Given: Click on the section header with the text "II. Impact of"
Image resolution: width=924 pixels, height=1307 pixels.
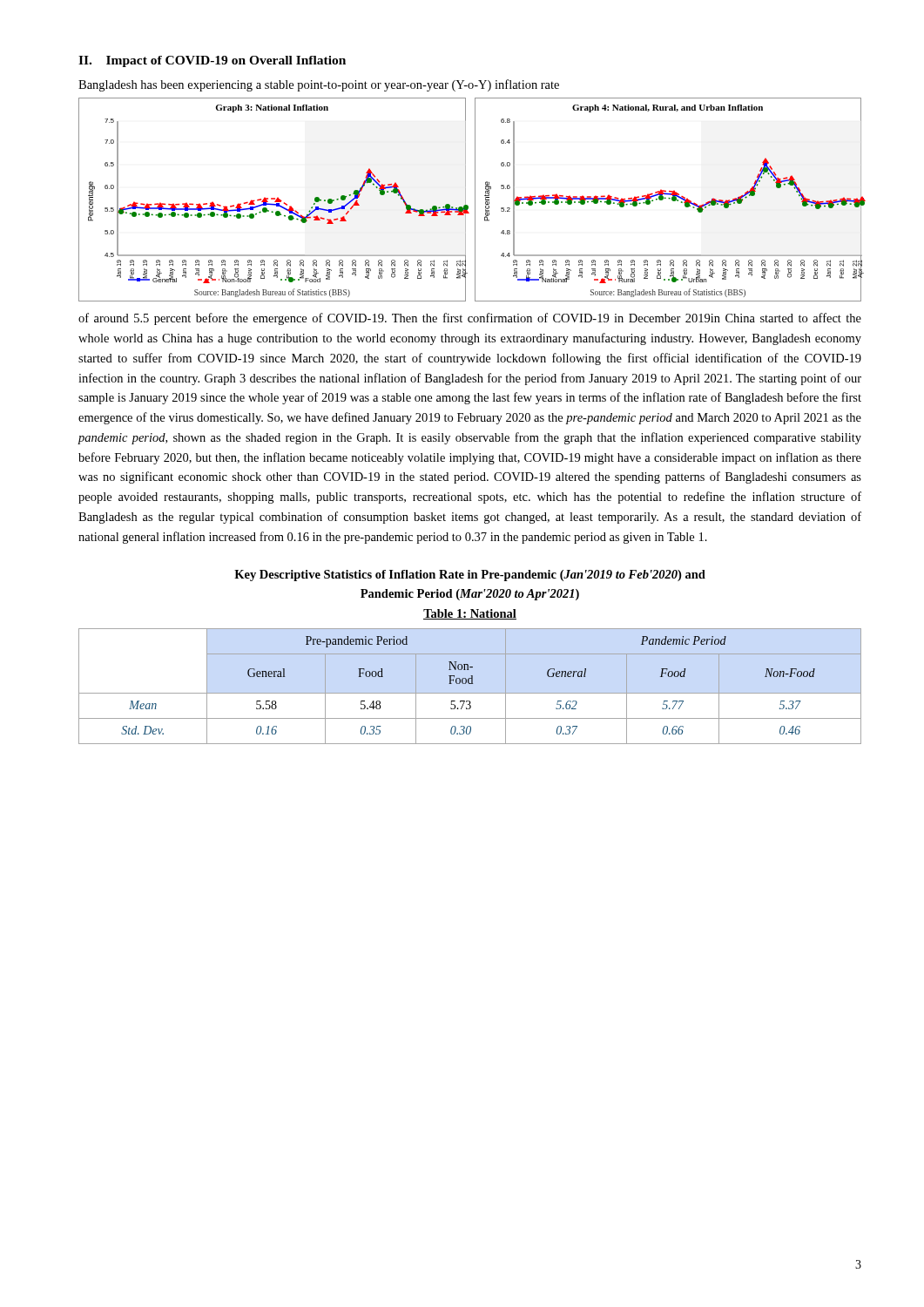Looking at the screenshot, I should coord(212,60).
